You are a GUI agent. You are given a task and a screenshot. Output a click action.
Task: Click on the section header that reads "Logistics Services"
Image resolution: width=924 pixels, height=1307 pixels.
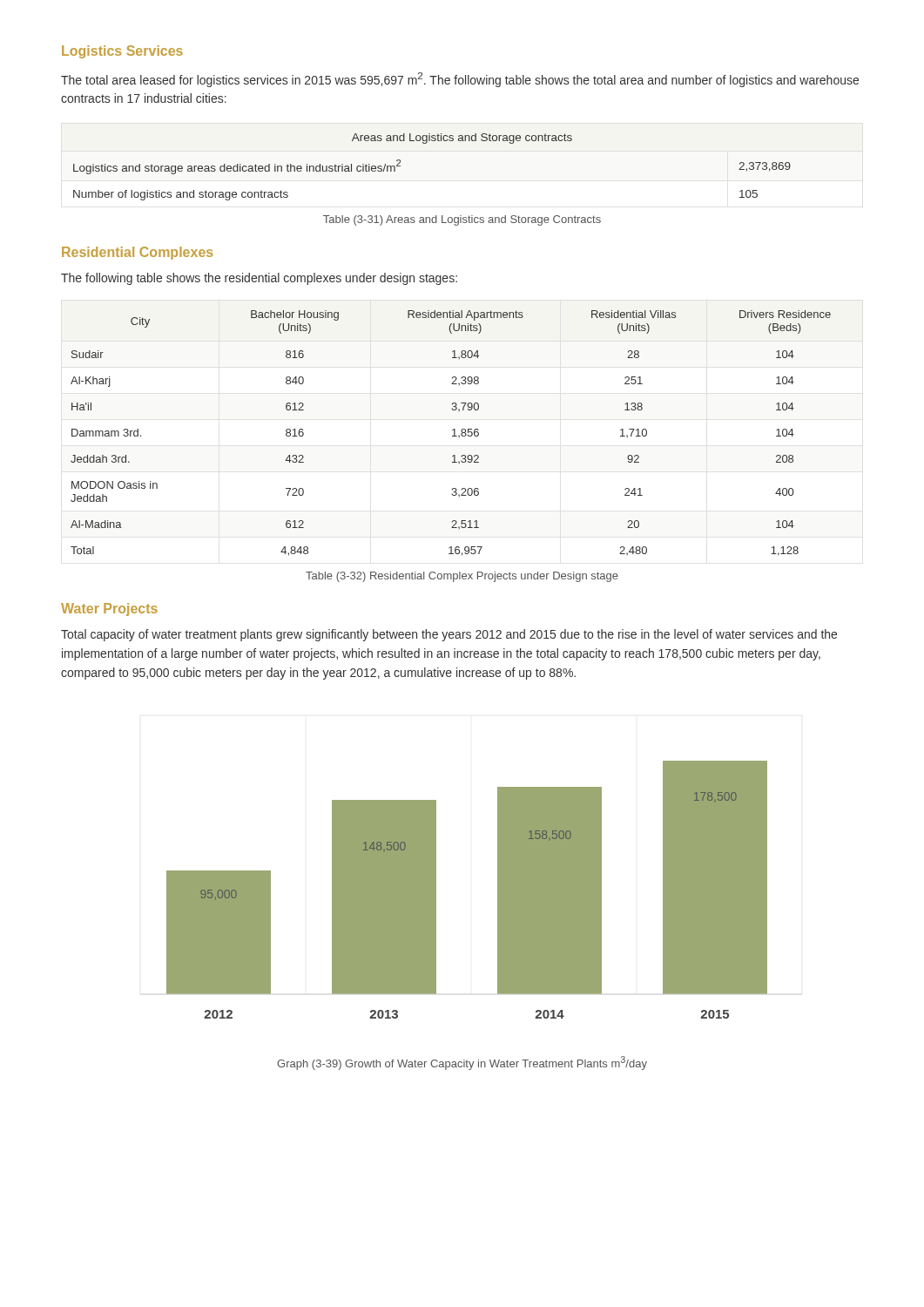pyautogui.click(x=122, y=51)
